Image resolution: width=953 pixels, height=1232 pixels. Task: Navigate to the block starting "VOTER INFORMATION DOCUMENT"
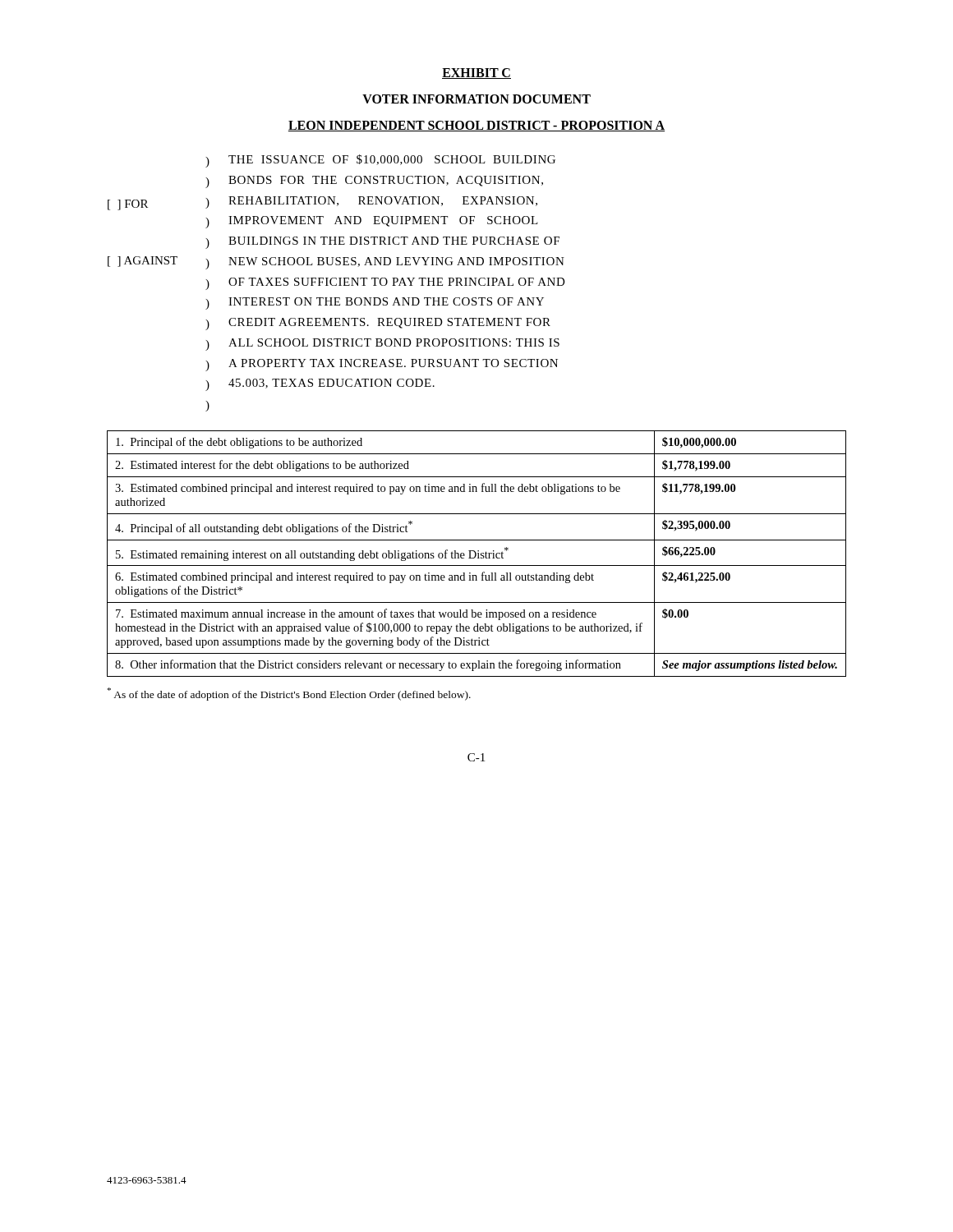(476, 99)
